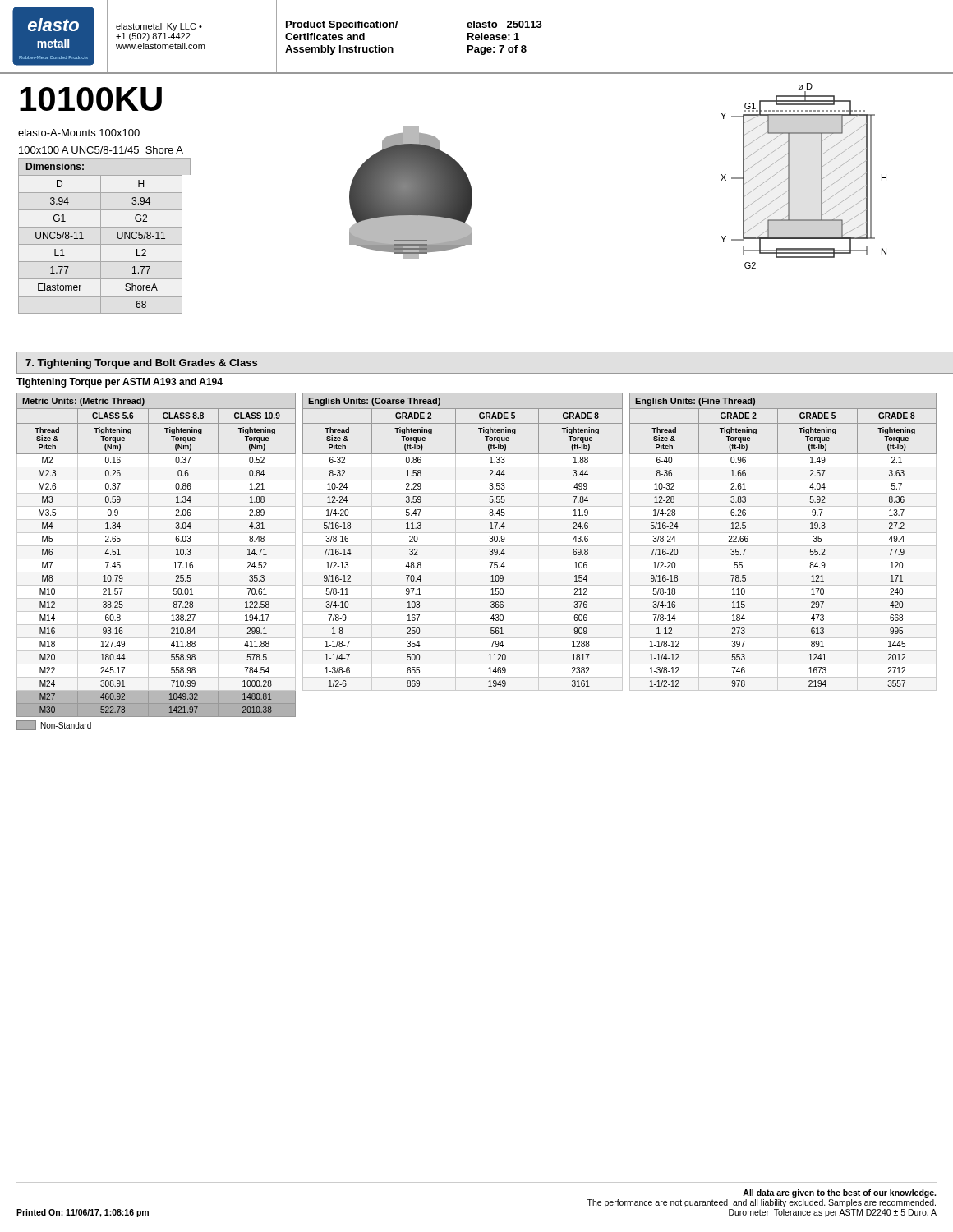Viewport: 953px width, 1232px height.
Task: Select the title
Action: pyautogui.click(x=91, y=99)
